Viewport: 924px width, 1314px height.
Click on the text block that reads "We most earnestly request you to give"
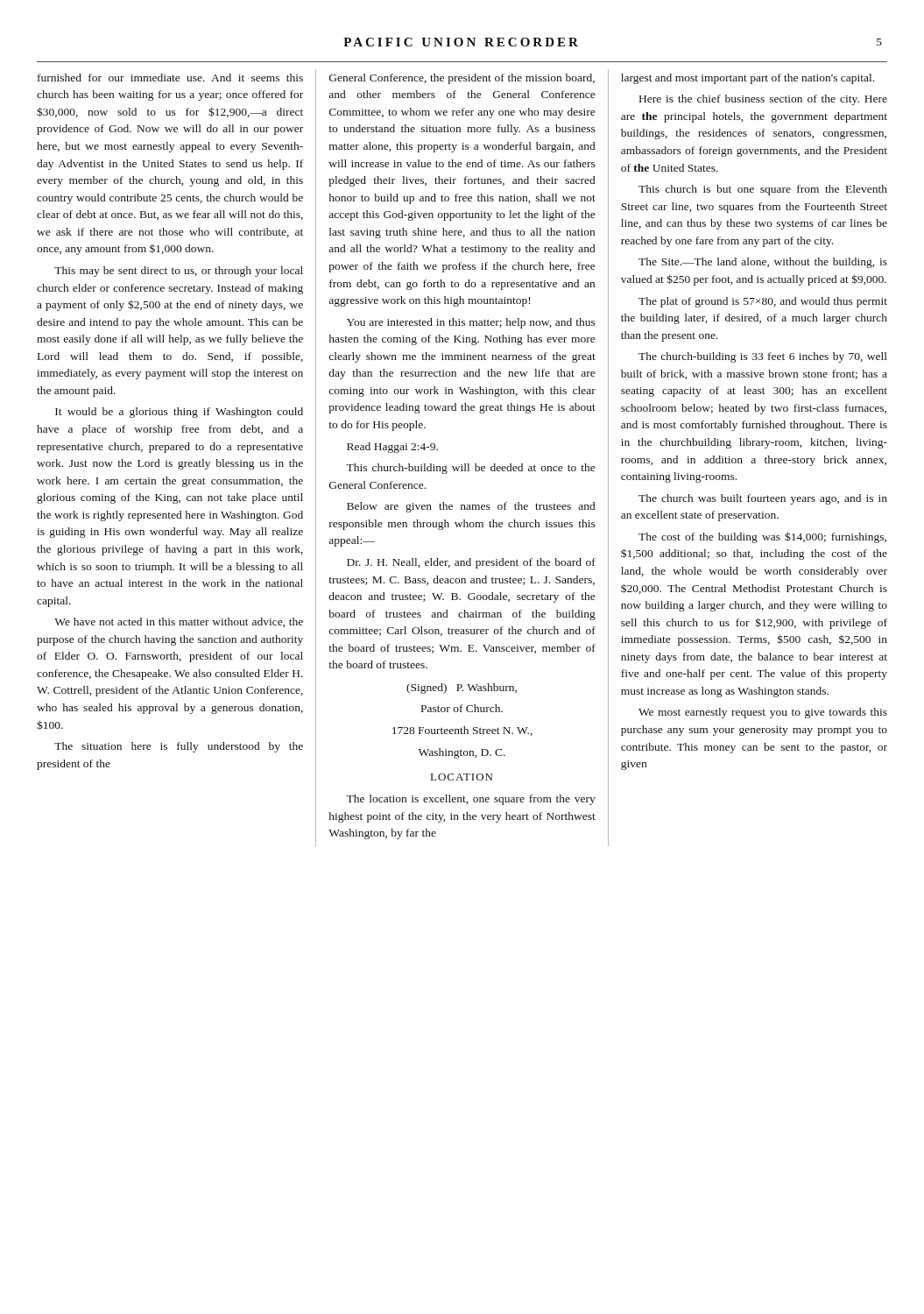tap(754, 738)
